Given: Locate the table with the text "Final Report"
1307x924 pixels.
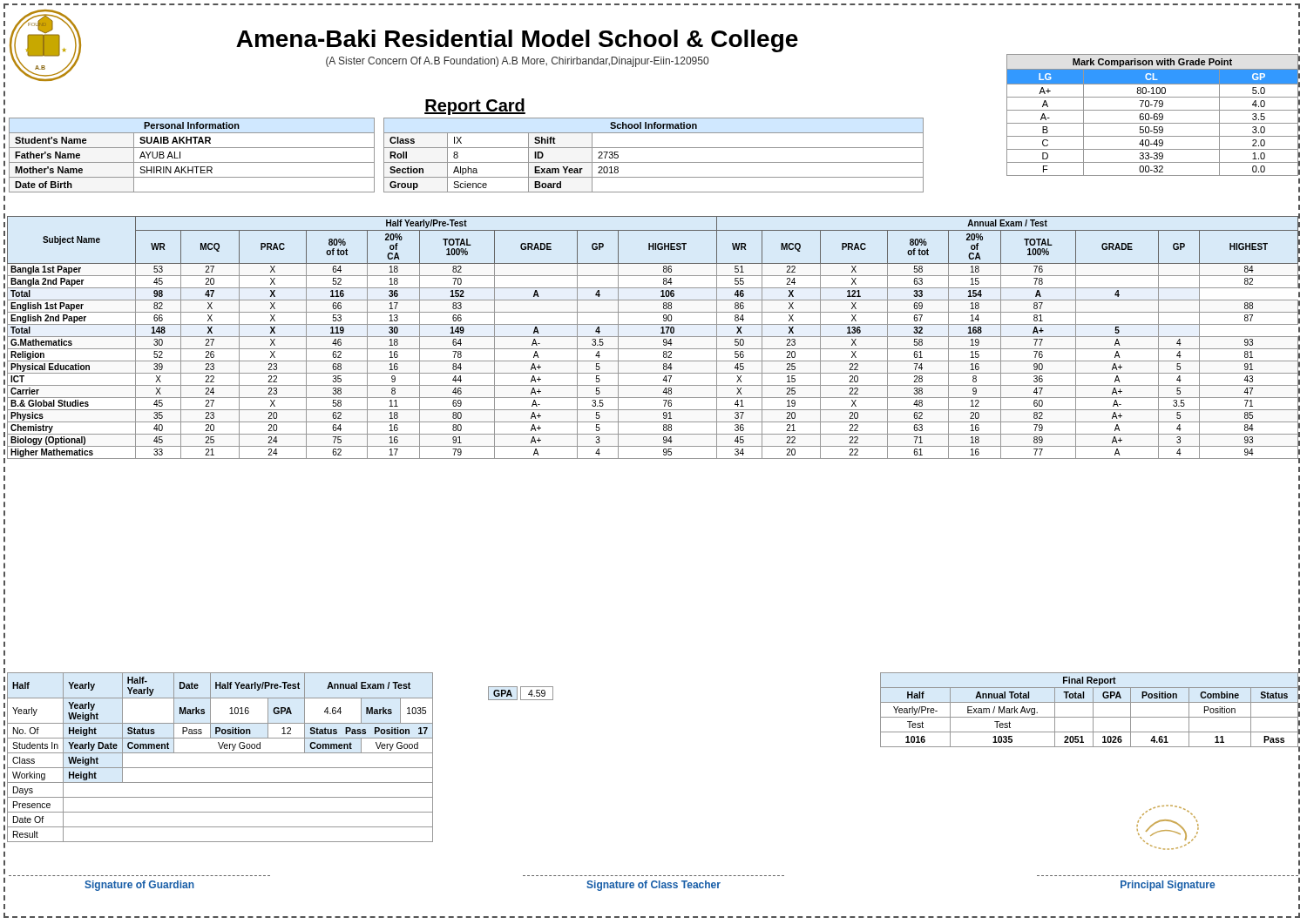Looking at the screenshot, I should pos(1089,710).
